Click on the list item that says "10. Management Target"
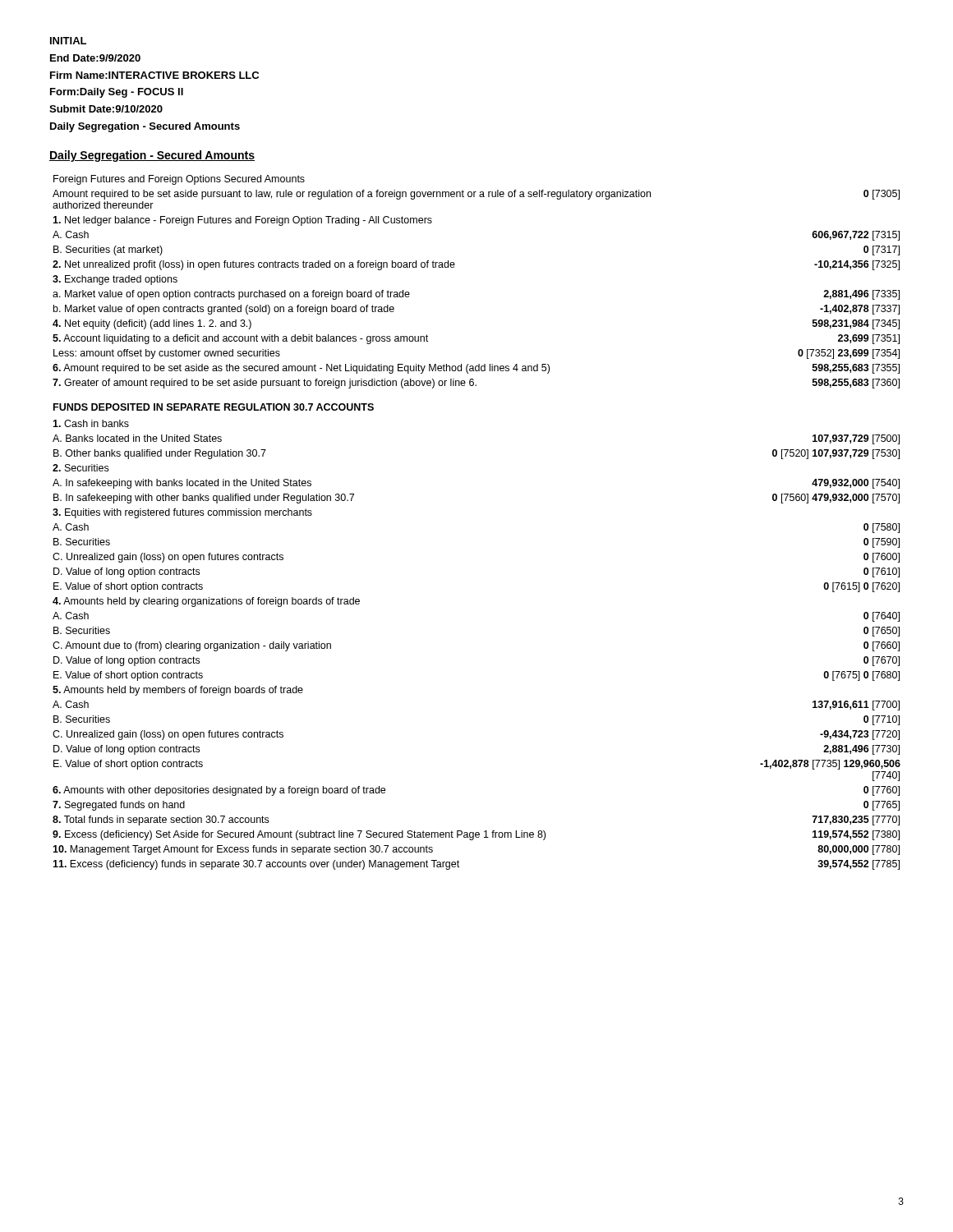Image resolution: width=953 pixels, height=1232 pixels. pos(476,849)
